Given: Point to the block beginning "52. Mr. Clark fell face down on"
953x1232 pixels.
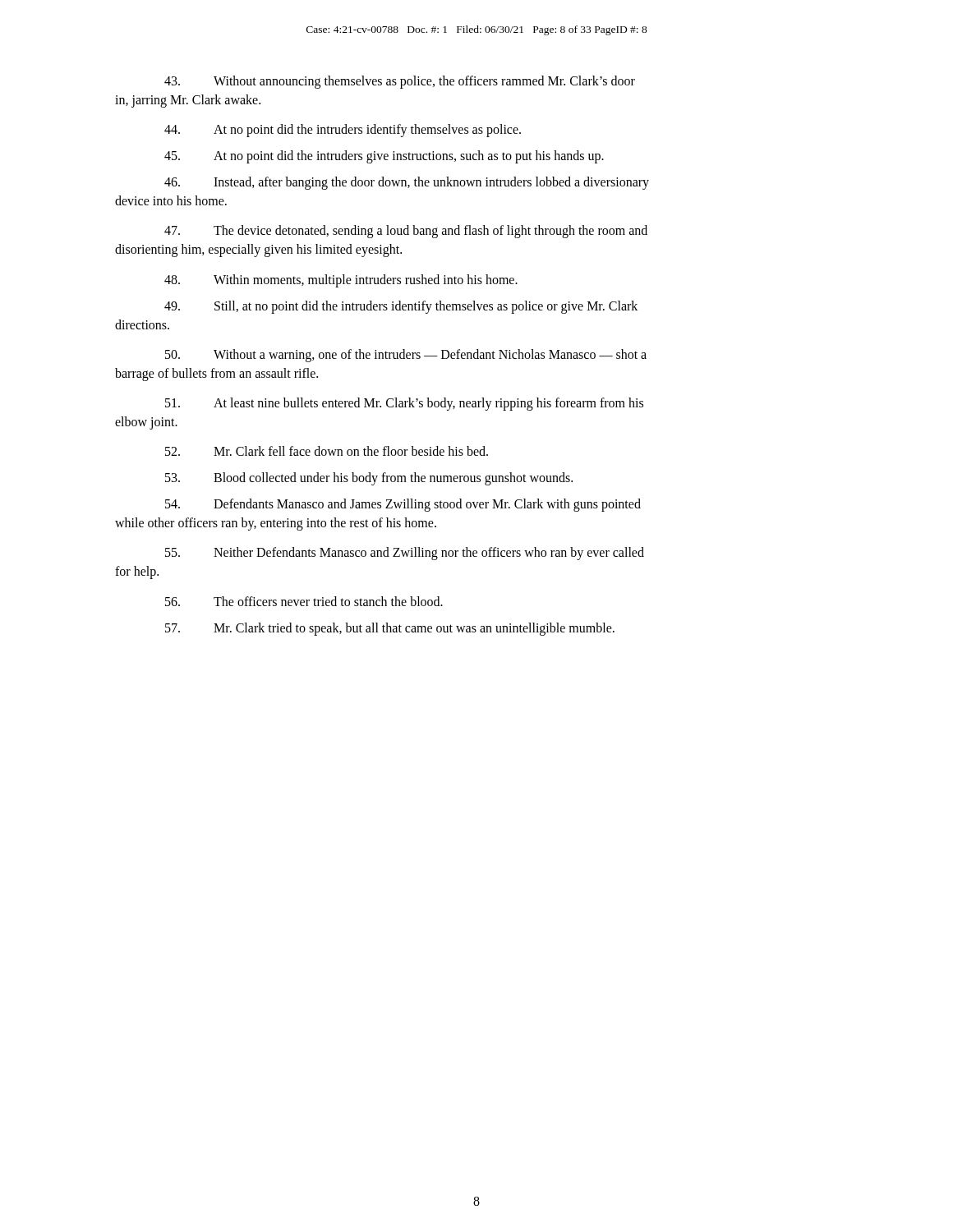Looking at the screenshot, I should 476,452.
